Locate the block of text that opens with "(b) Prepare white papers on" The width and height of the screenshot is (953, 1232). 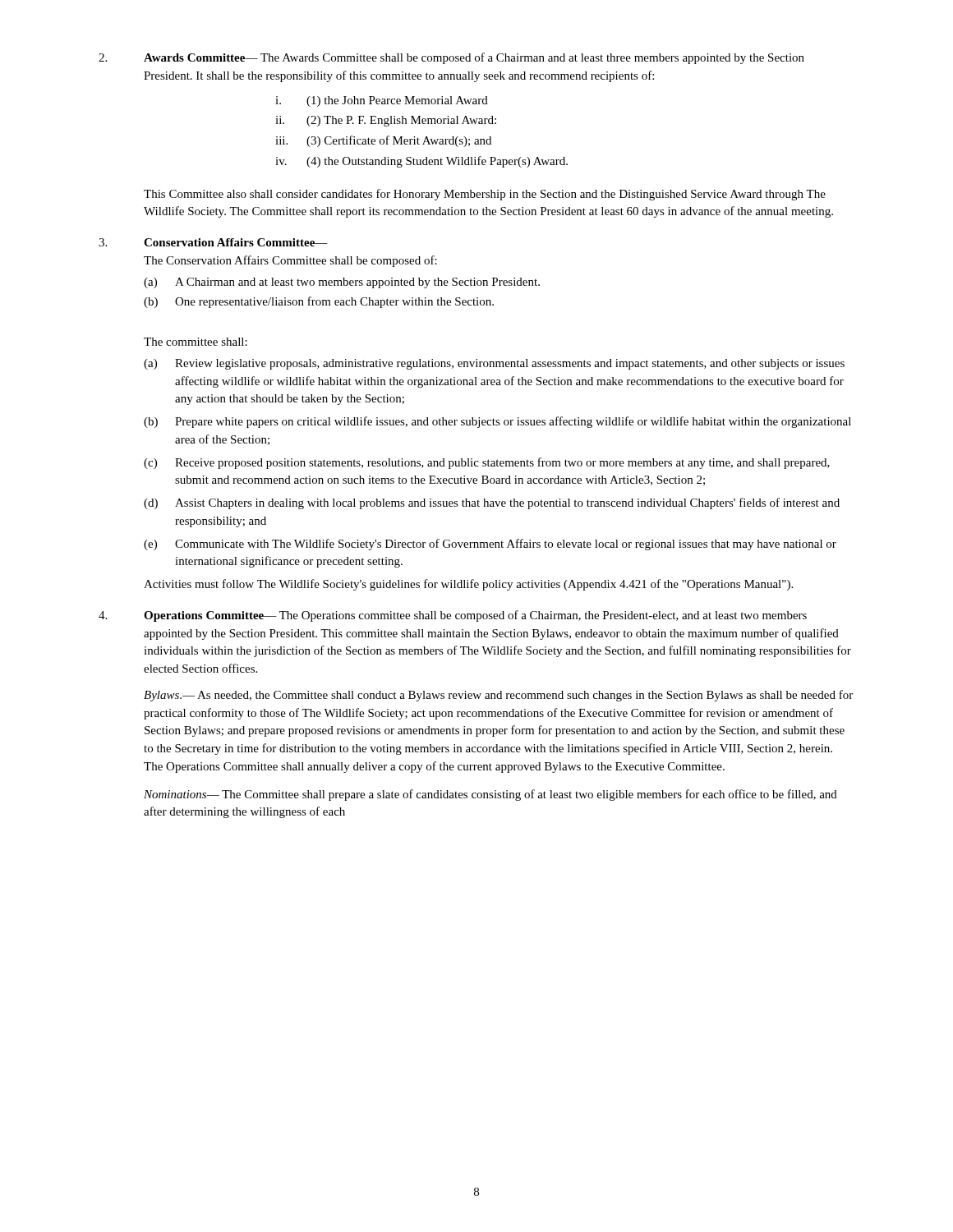(x=499, y=431)
